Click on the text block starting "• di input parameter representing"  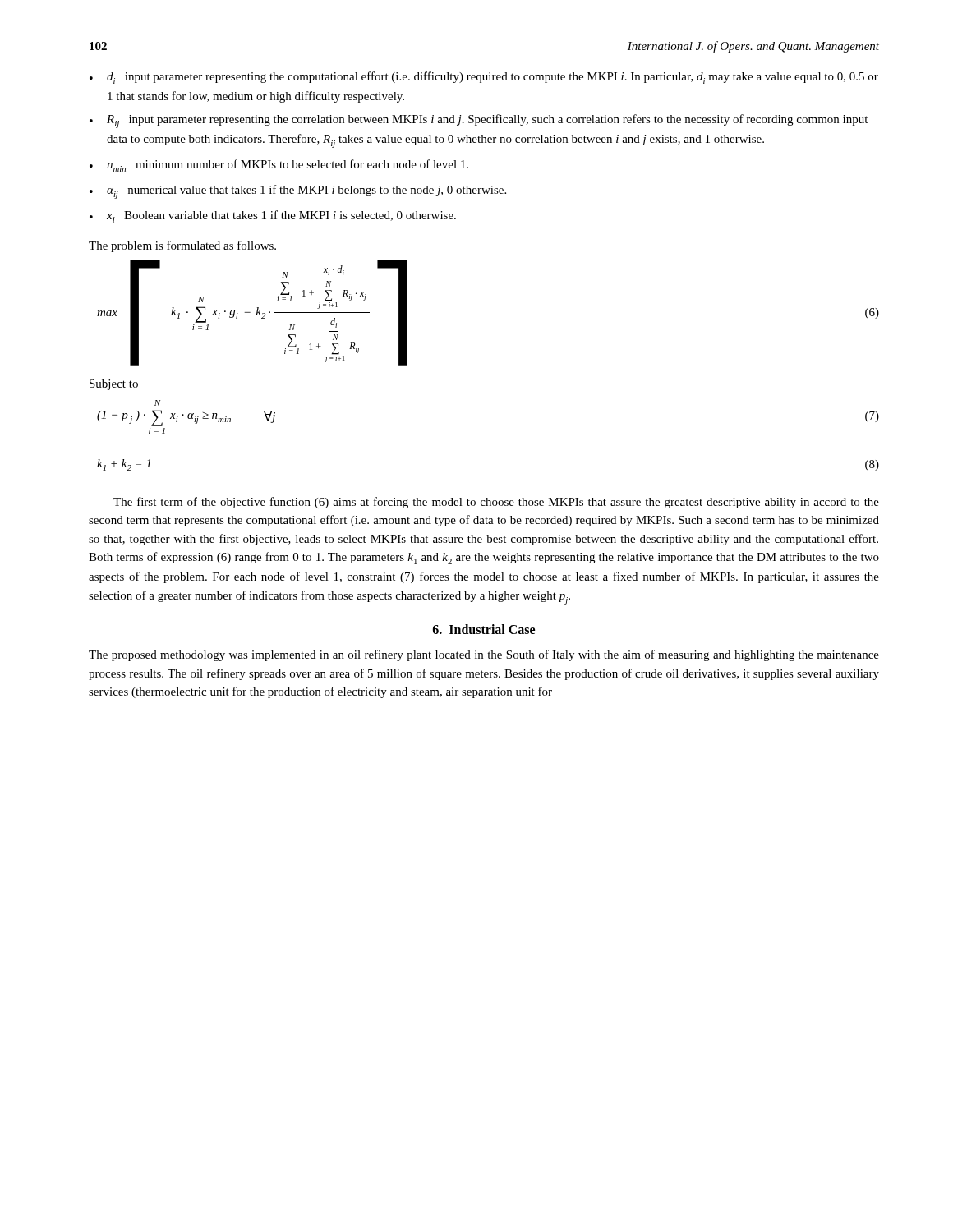[484, 87]
